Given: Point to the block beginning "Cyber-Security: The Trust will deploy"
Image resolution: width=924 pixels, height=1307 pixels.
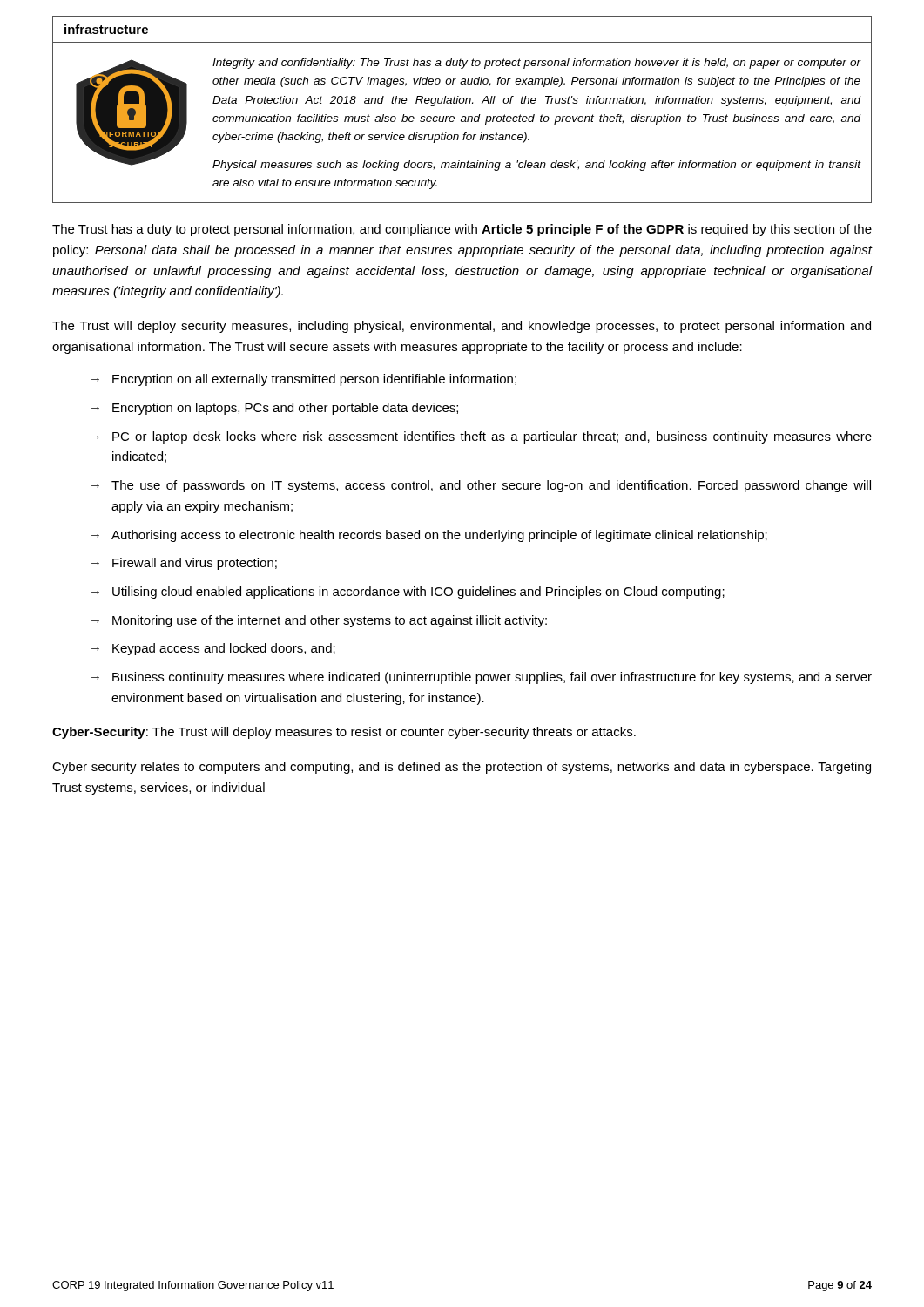Looking at the screenshot, I should 344,732.
